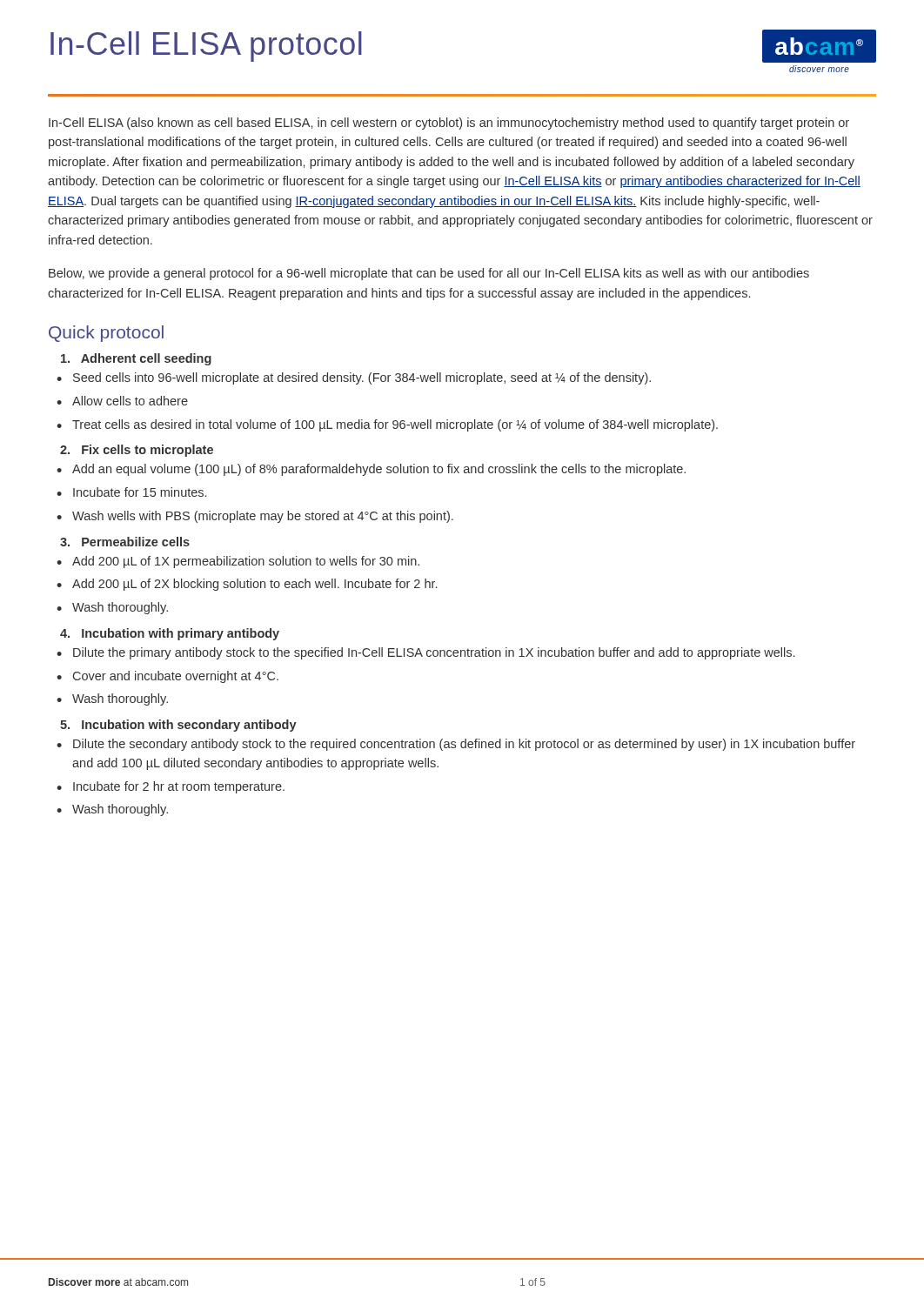Screen dimensions: 1305x924
Task: Find the block on this page that starts "Wash wells with PBS (microplate may be stored"
Action: pos(263,516)
